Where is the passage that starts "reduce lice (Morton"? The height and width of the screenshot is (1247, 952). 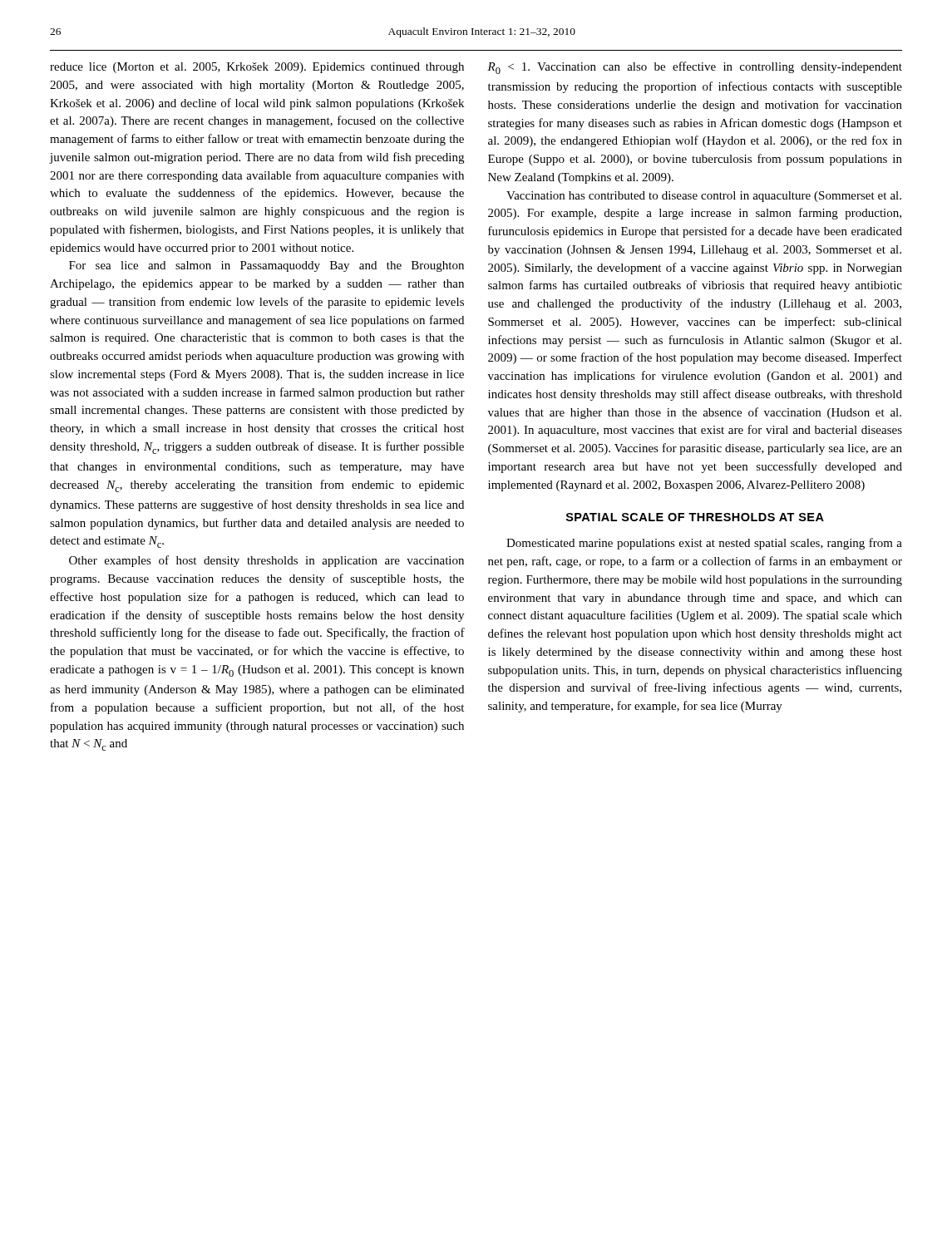pyautogui.click(x=257, y=158)
